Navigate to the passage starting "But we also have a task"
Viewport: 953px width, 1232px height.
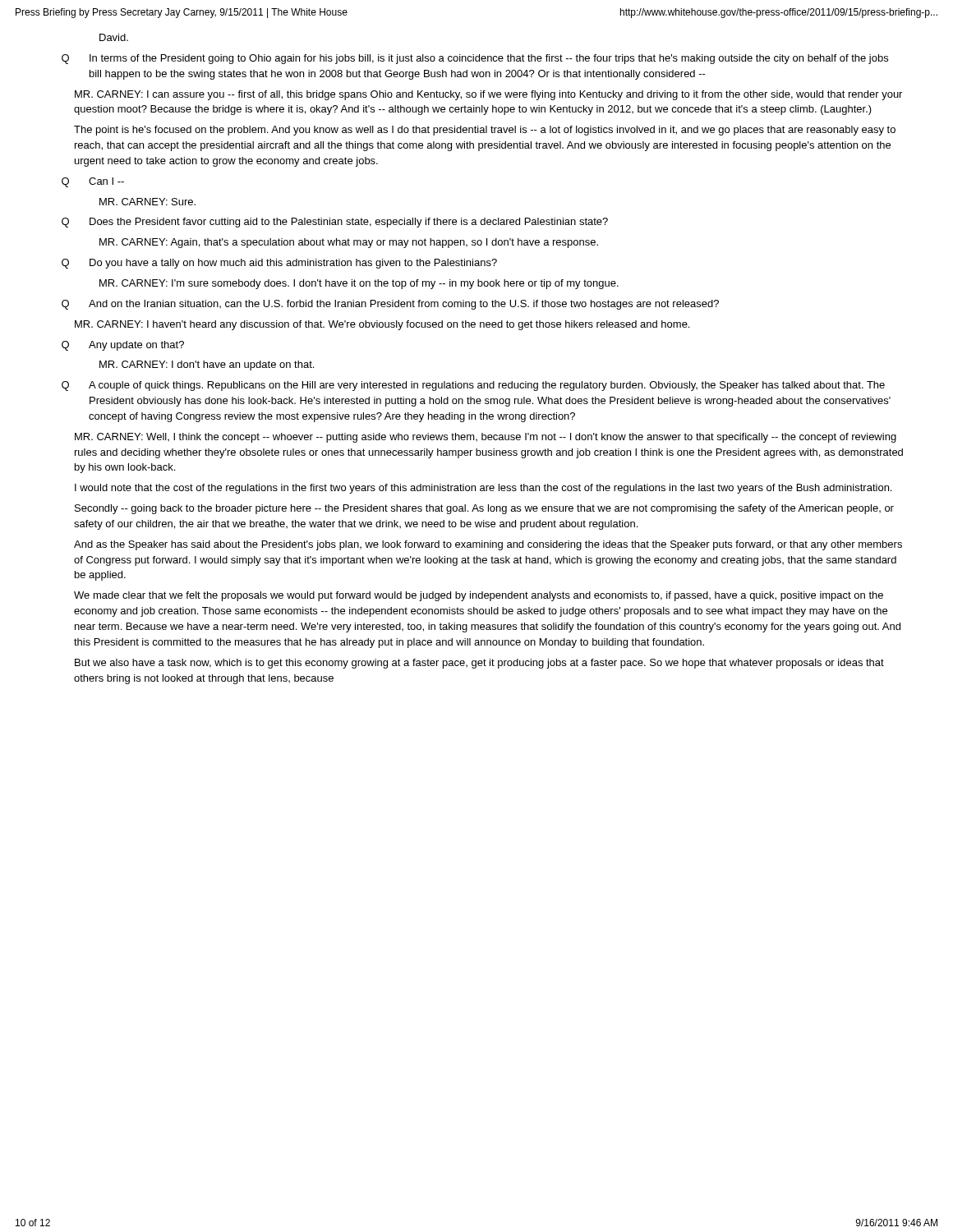(x=479, y=670)
